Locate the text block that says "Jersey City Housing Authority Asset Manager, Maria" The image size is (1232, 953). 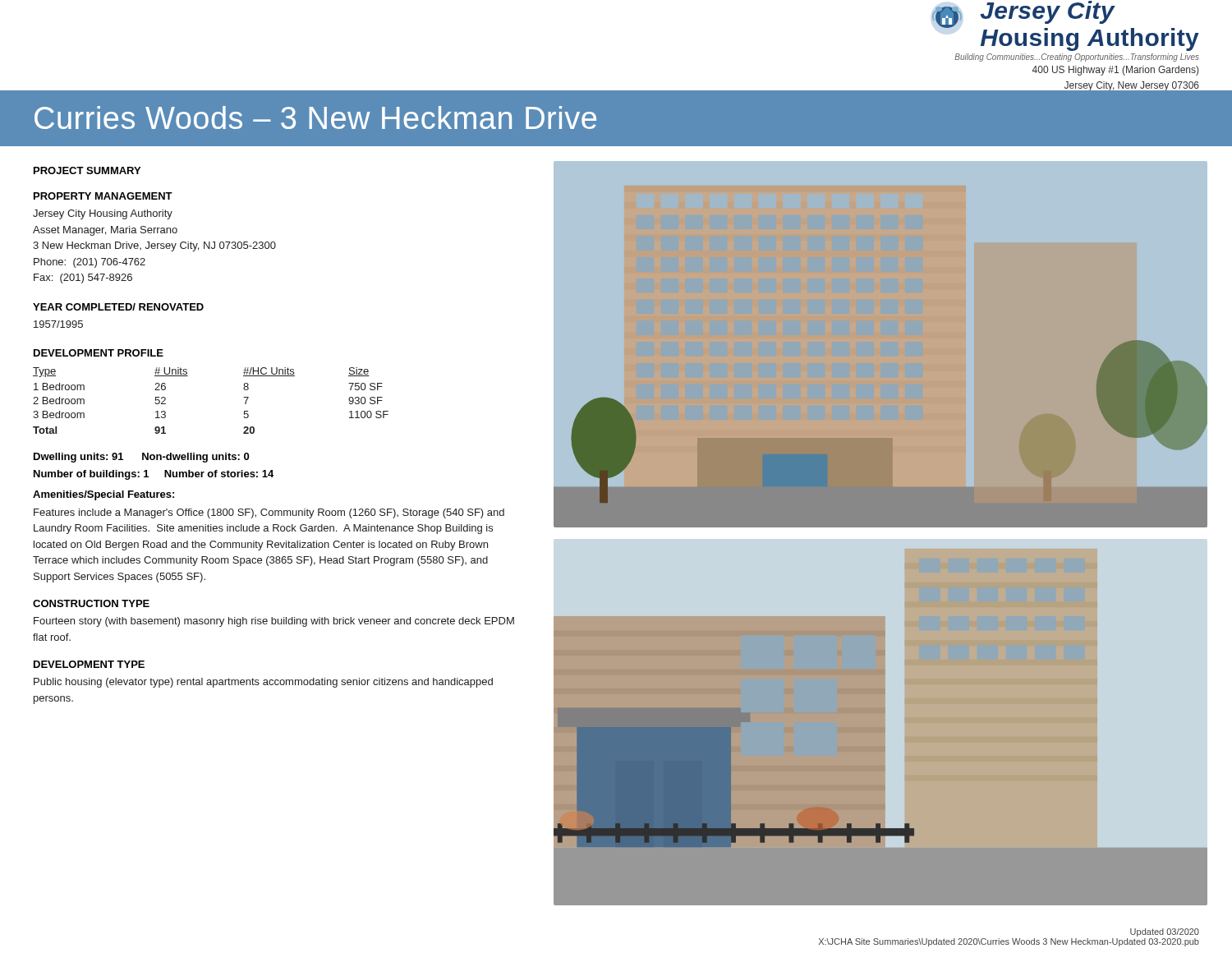coord(154,245)
